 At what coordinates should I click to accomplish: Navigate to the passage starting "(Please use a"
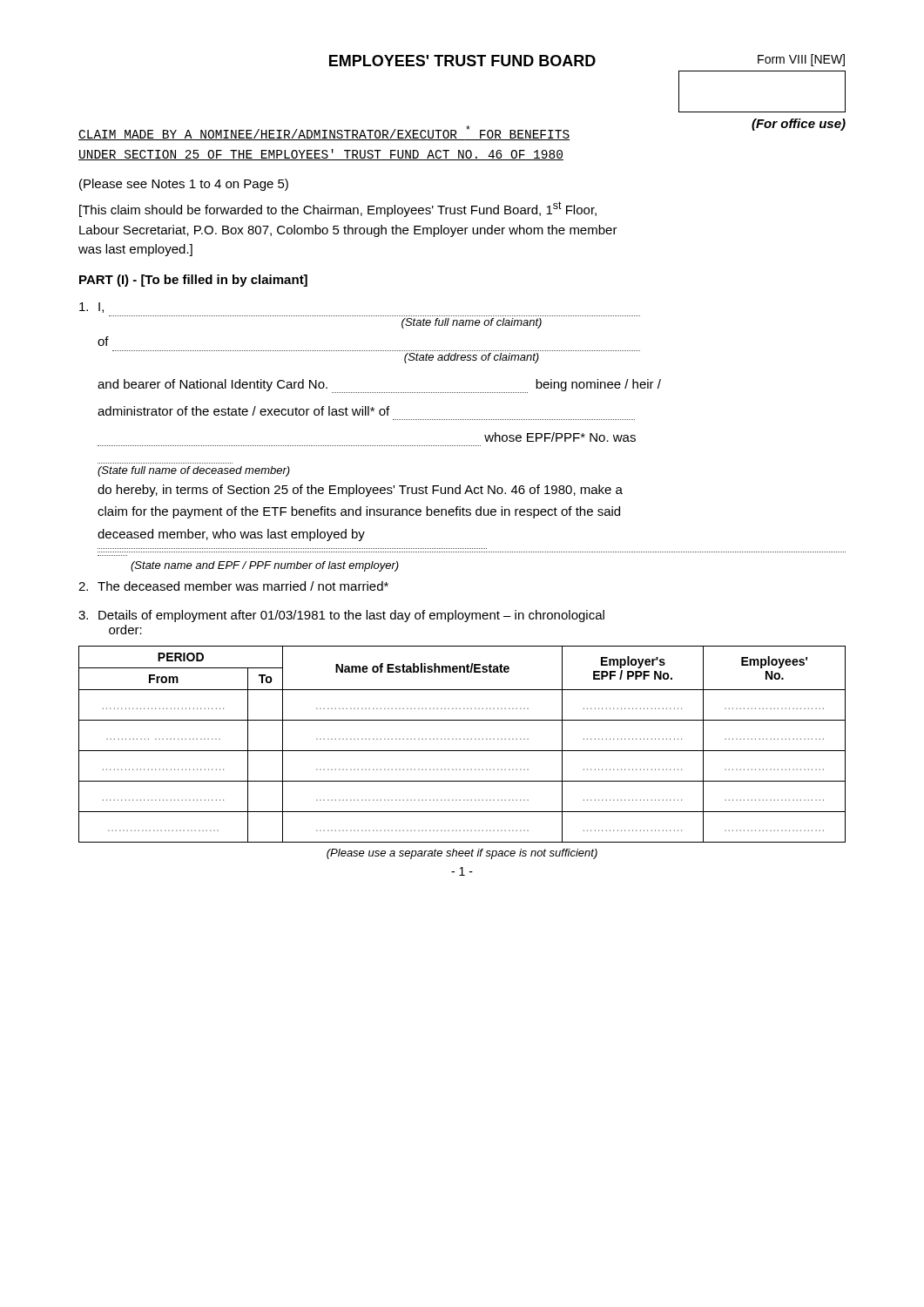(x=462, y=853)
